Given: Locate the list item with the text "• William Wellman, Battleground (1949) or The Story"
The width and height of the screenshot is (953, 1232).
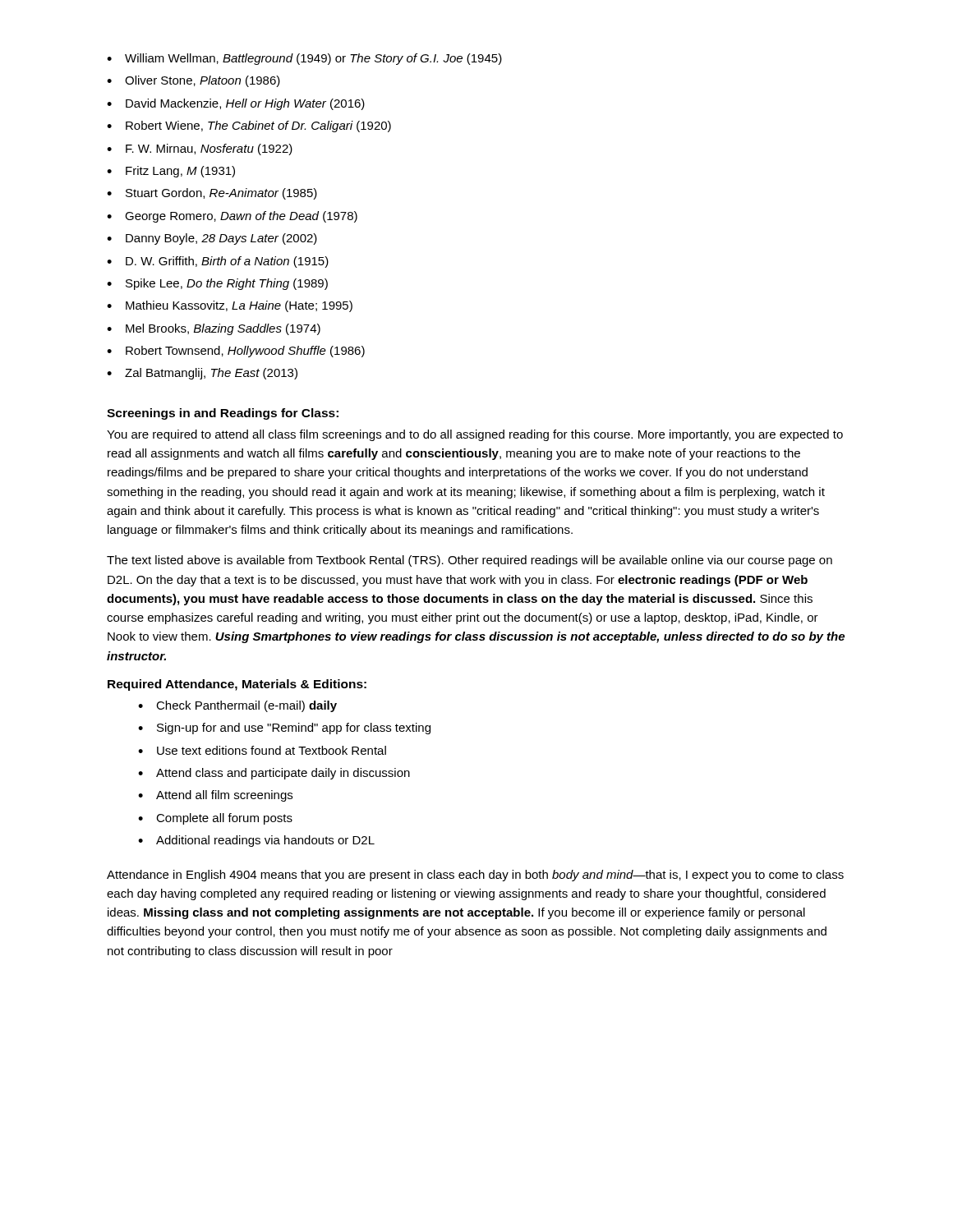Looking at the screenshot, I should pyautogui.click(x=476, y=59).
